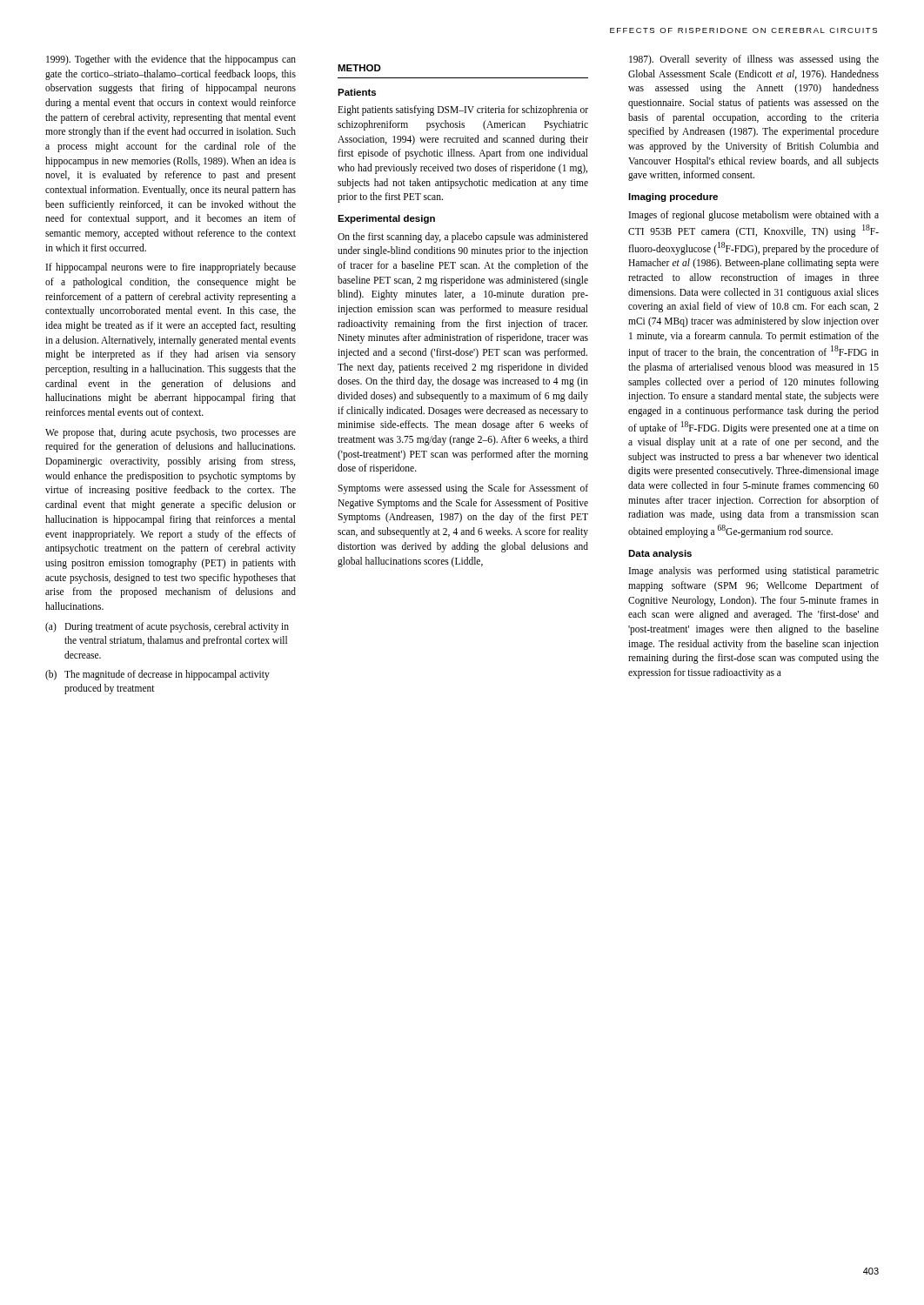Navigate to the element starting "(a) During treatment of acute psychosis, cerebral"

171,641
